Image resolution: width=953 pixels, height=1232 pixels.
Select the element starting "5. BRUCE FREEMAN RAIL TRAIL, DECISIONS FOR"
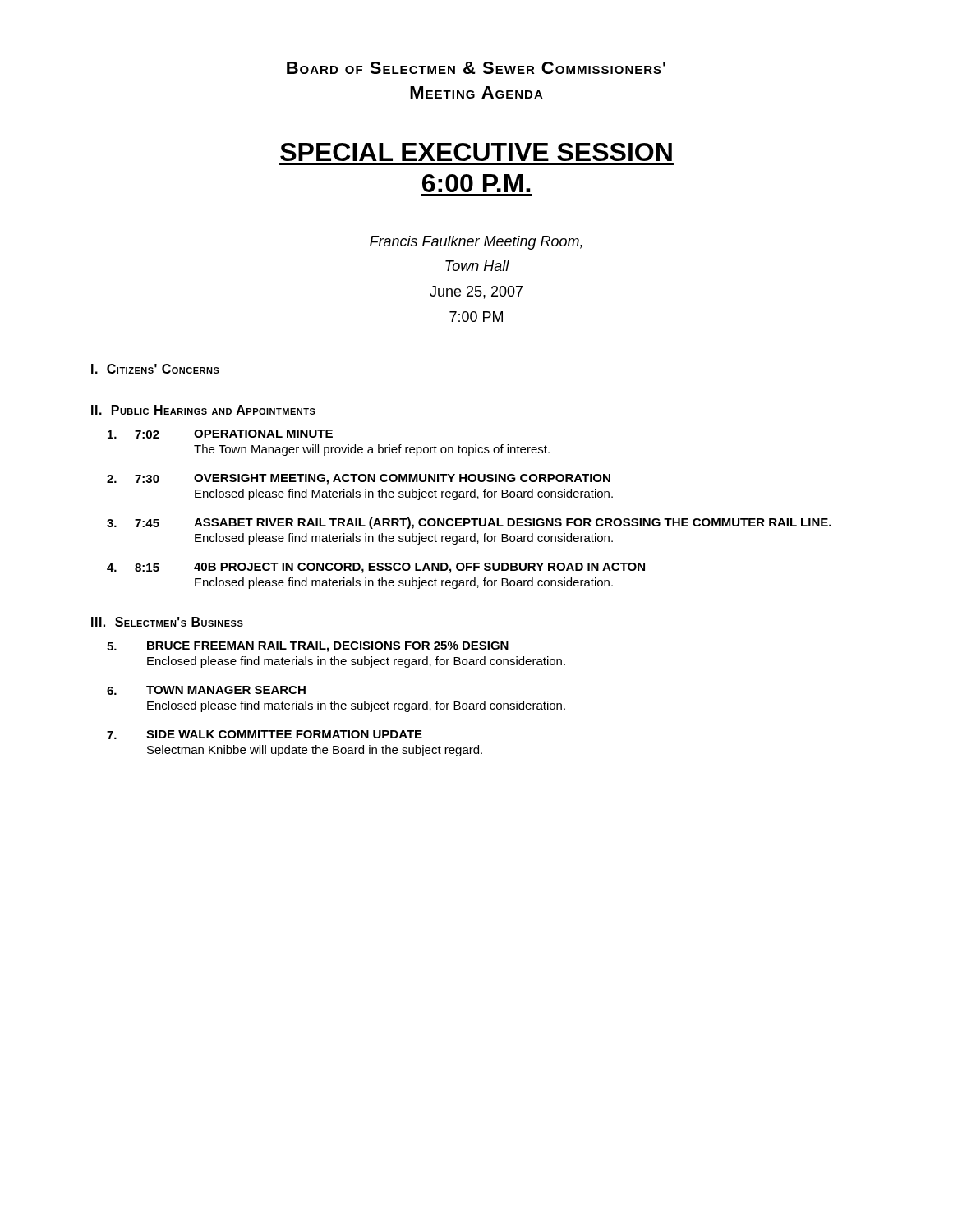(485, 653)
